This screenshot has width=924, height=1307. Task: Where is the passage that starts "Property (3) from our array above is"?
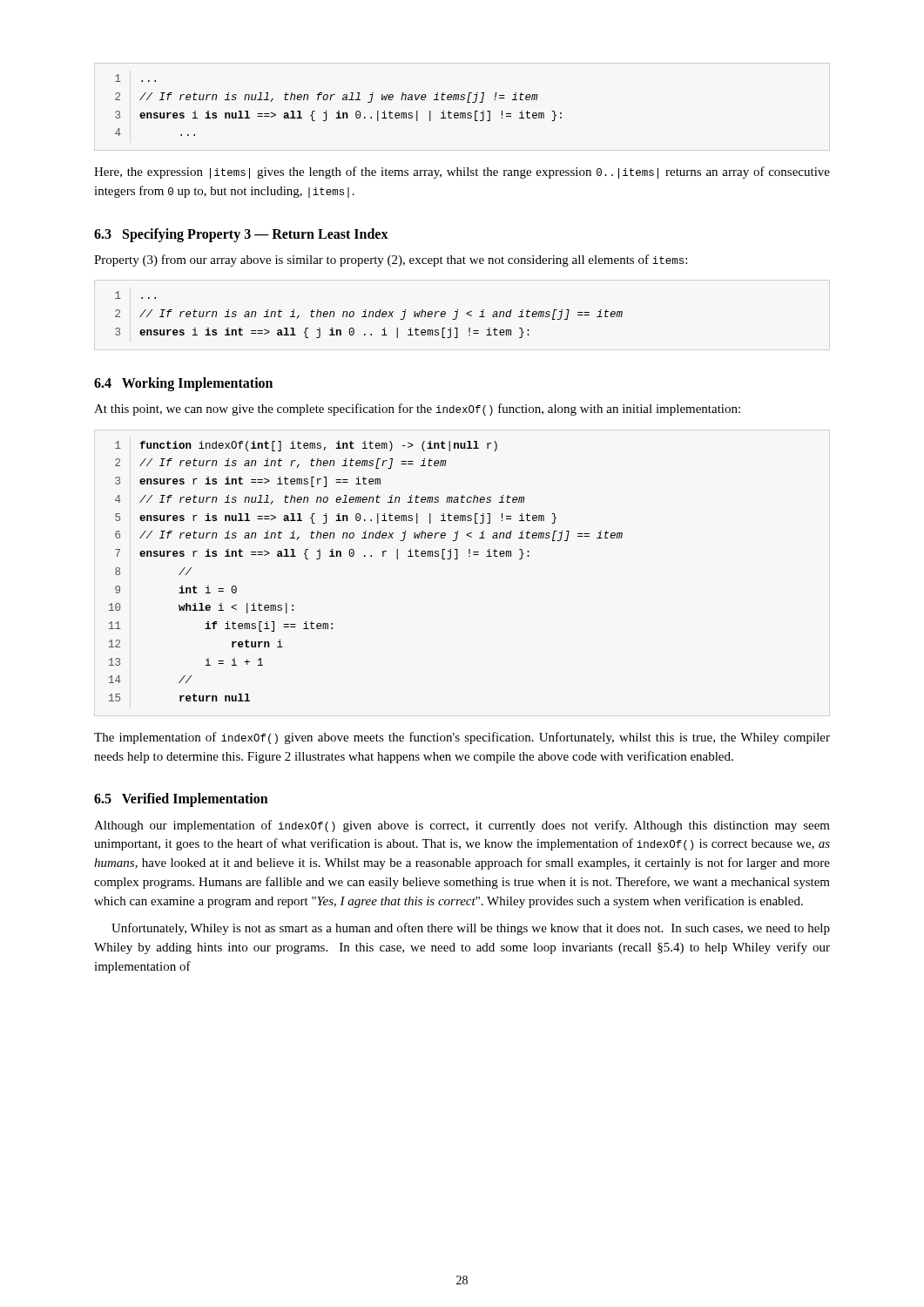point(391,260)
